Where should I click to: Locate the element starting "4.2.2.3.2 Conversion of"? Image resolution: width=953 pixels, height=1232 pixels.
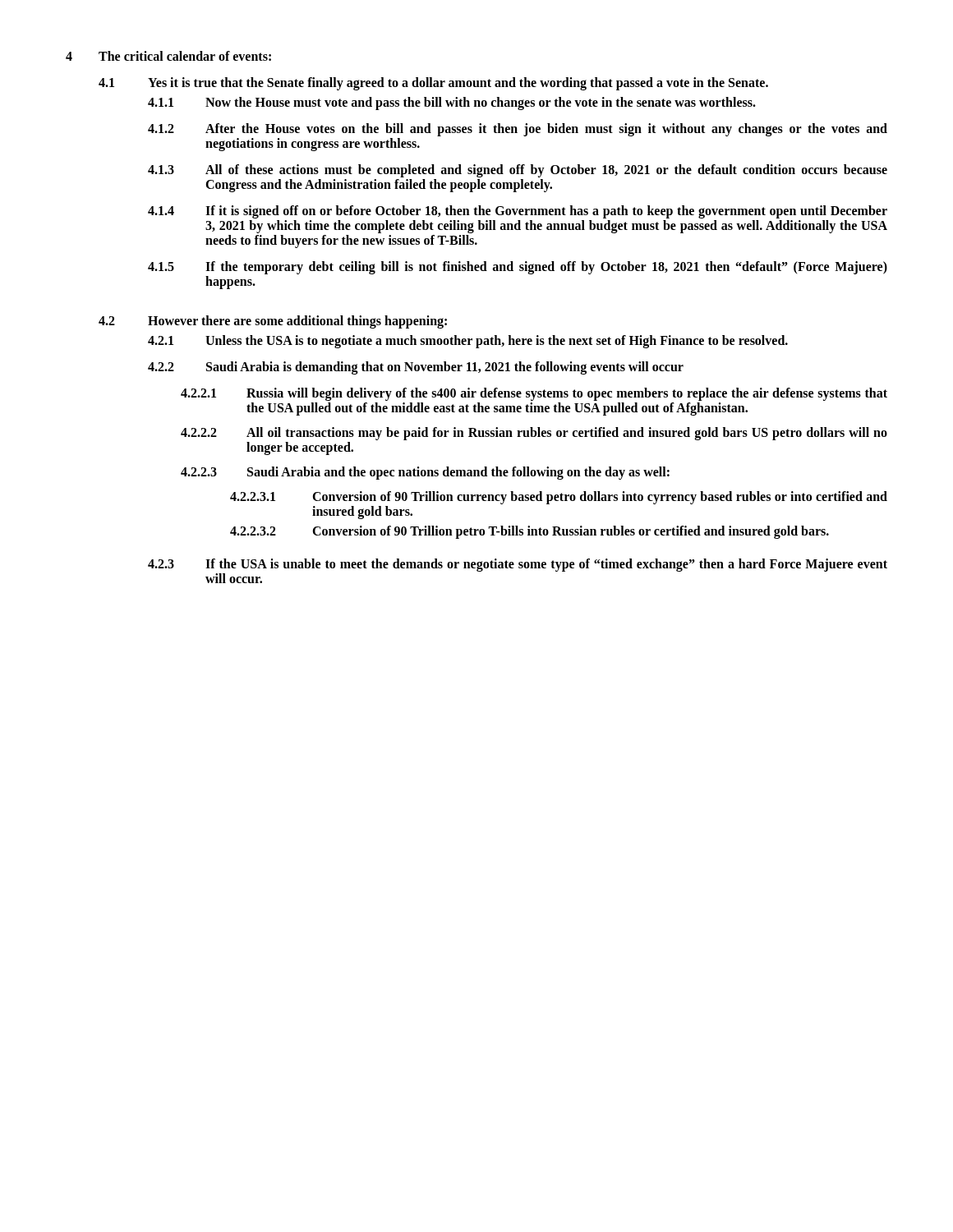click(x=559, y=531)
